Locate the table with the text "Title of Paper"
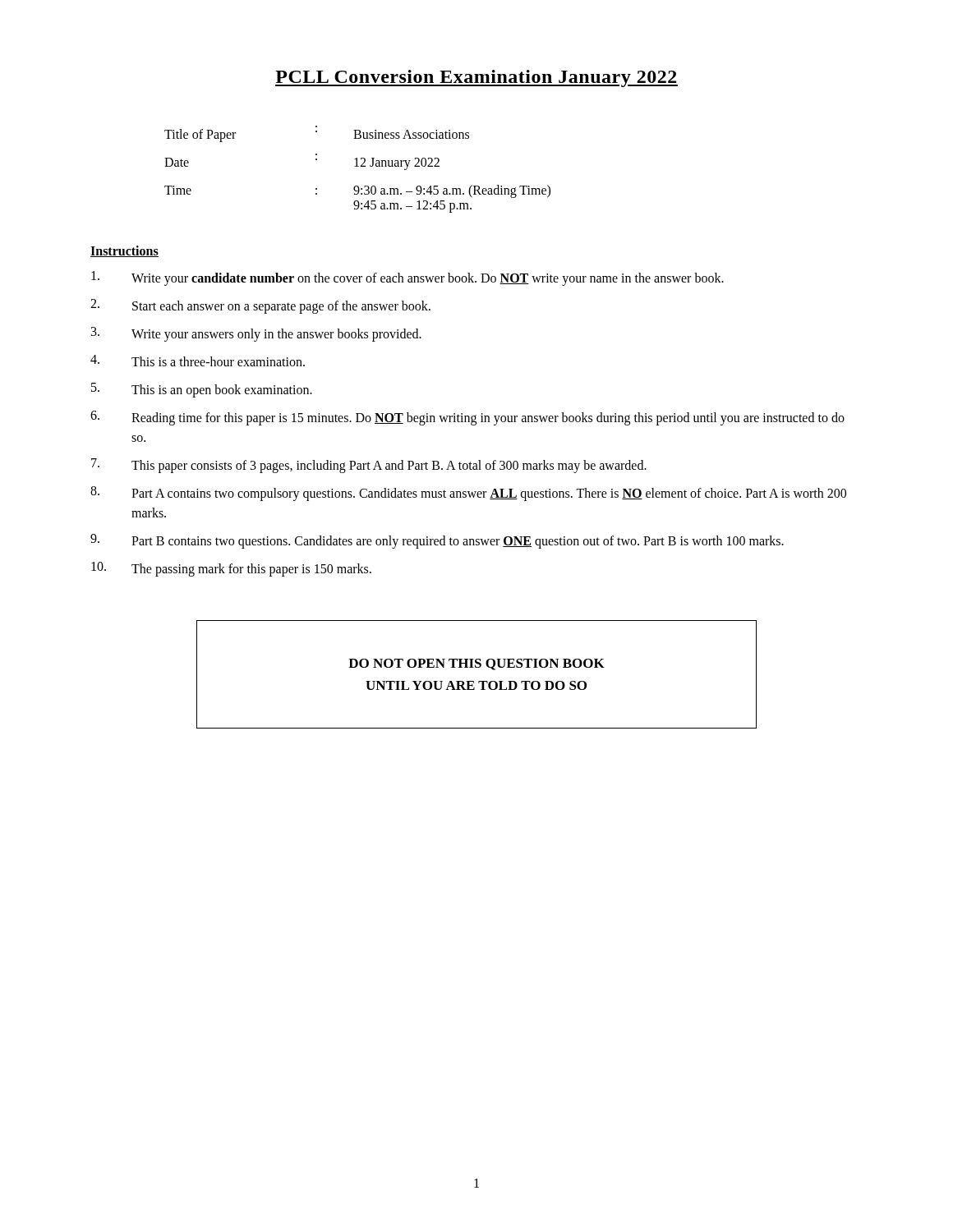 pyautogui.click(x=497, y=170)
